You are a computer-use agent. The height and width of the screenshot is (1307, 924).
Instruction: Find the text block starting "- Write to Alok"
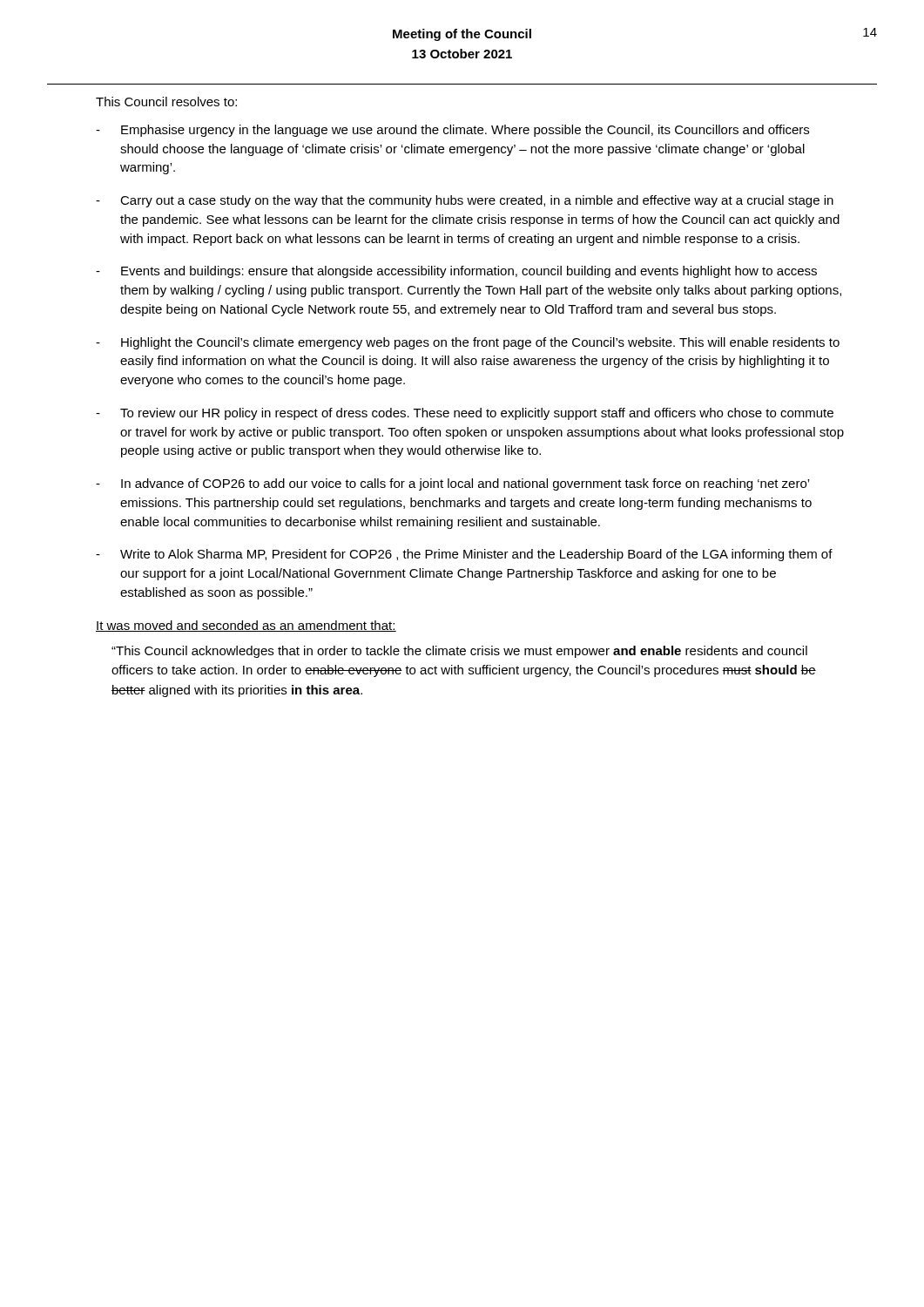pos(471,573)
